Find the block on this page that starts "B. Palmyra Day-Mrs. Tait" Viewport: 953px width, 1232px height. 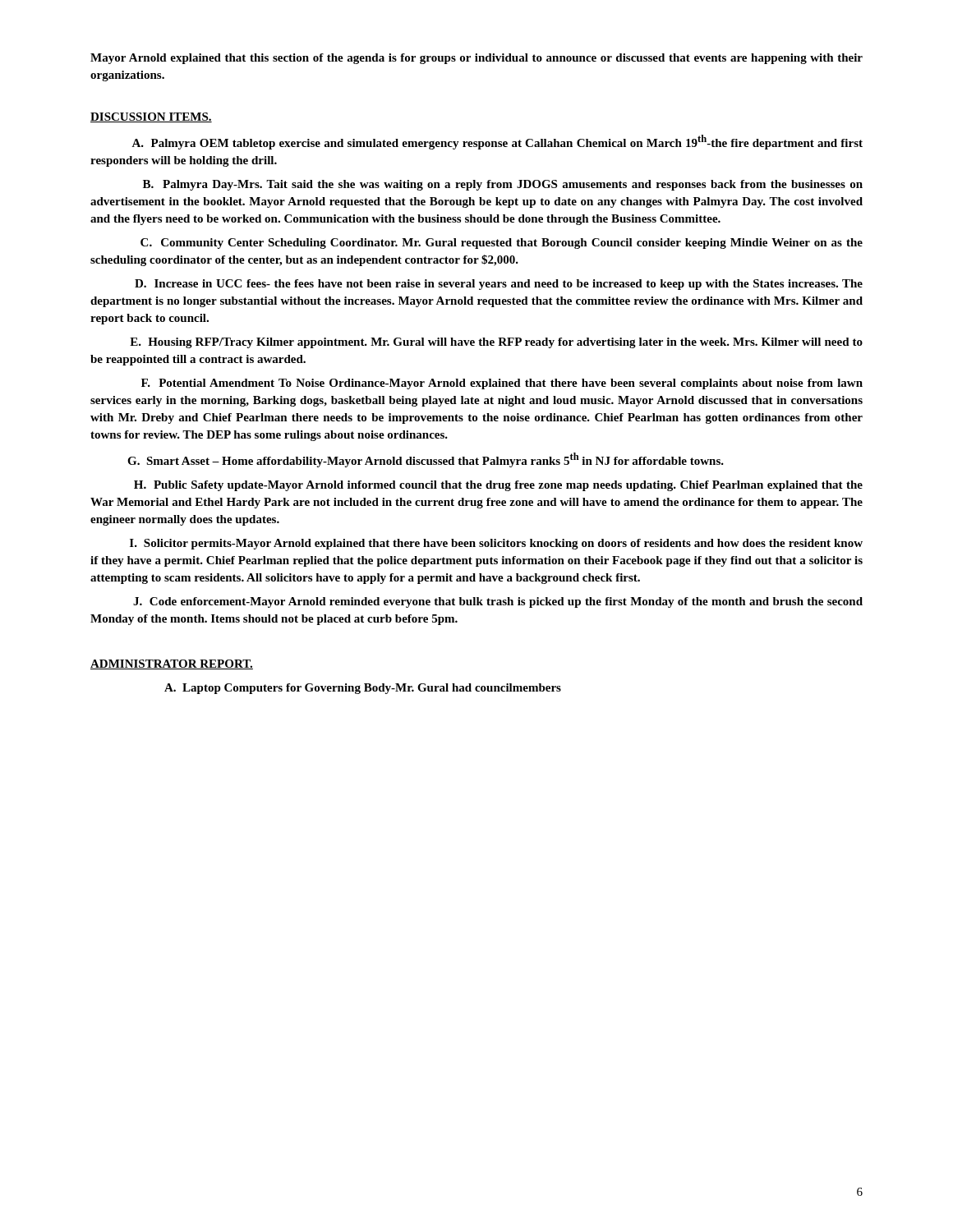pyautogui.click(x=476, y=201)
